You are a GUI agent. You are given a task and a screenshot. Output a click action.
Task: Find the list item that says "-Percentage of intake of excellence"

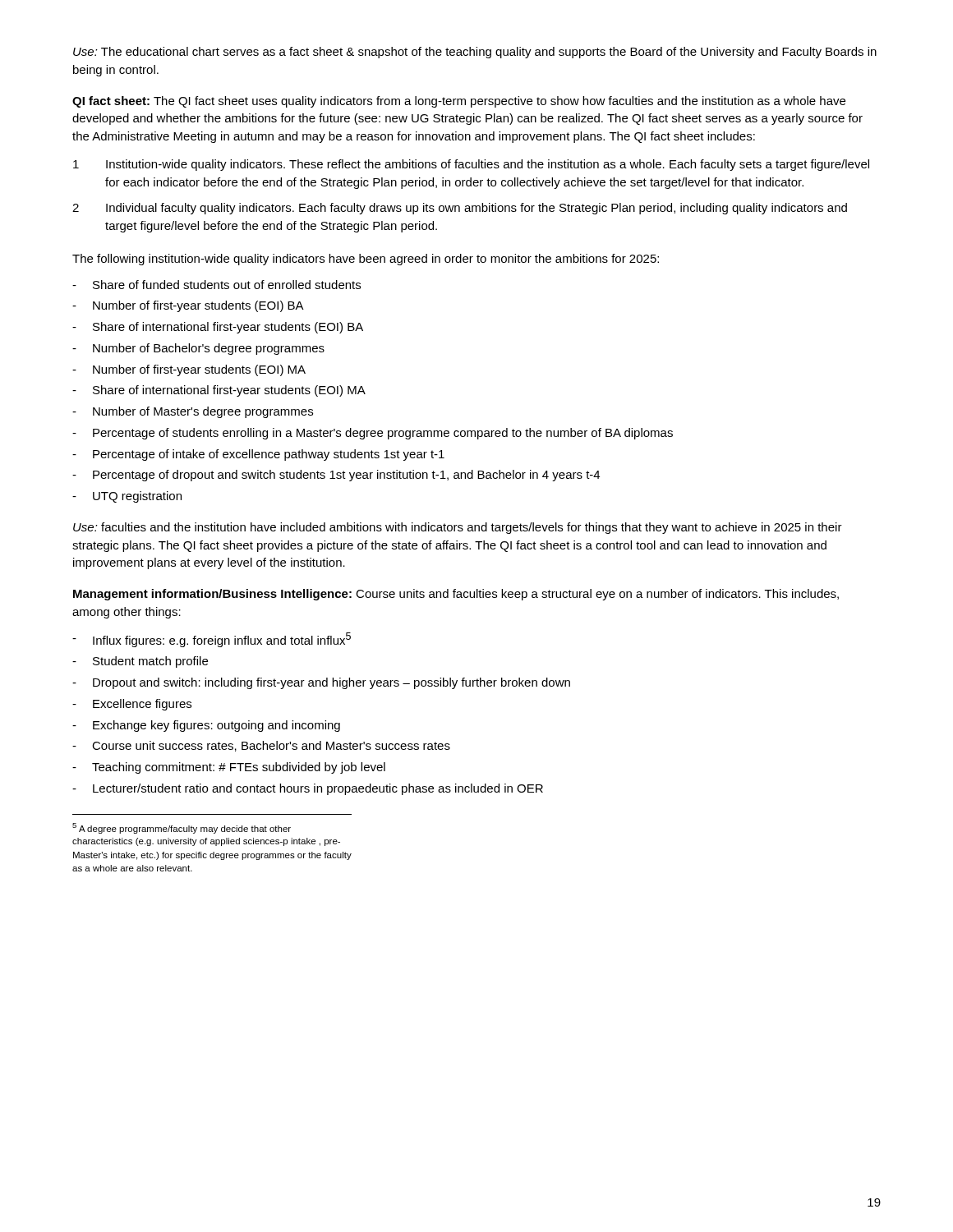coord(259,454)
